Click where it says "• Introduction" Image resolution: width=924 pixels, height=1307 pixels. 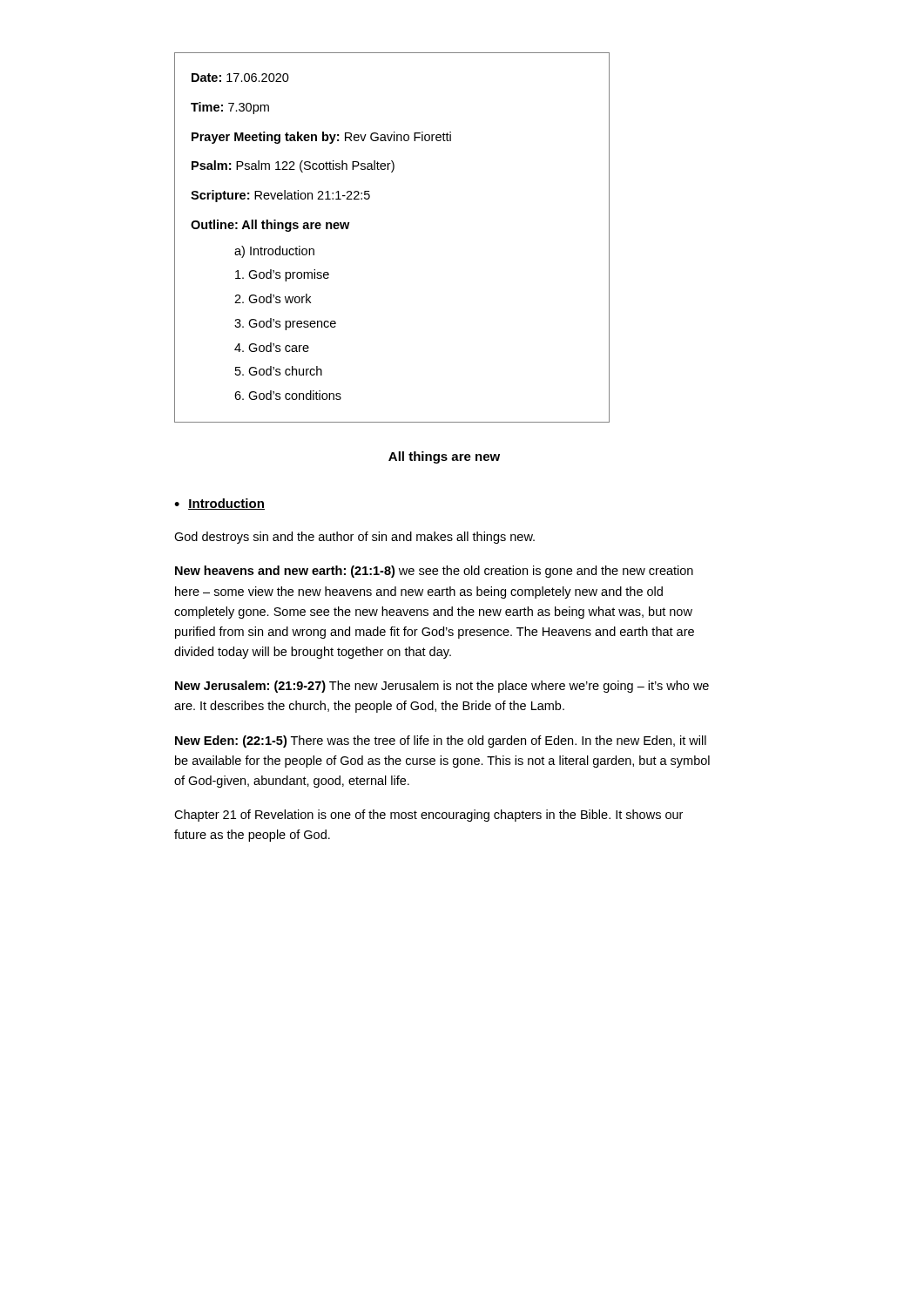pyautogui.click(x=219, y=505)
